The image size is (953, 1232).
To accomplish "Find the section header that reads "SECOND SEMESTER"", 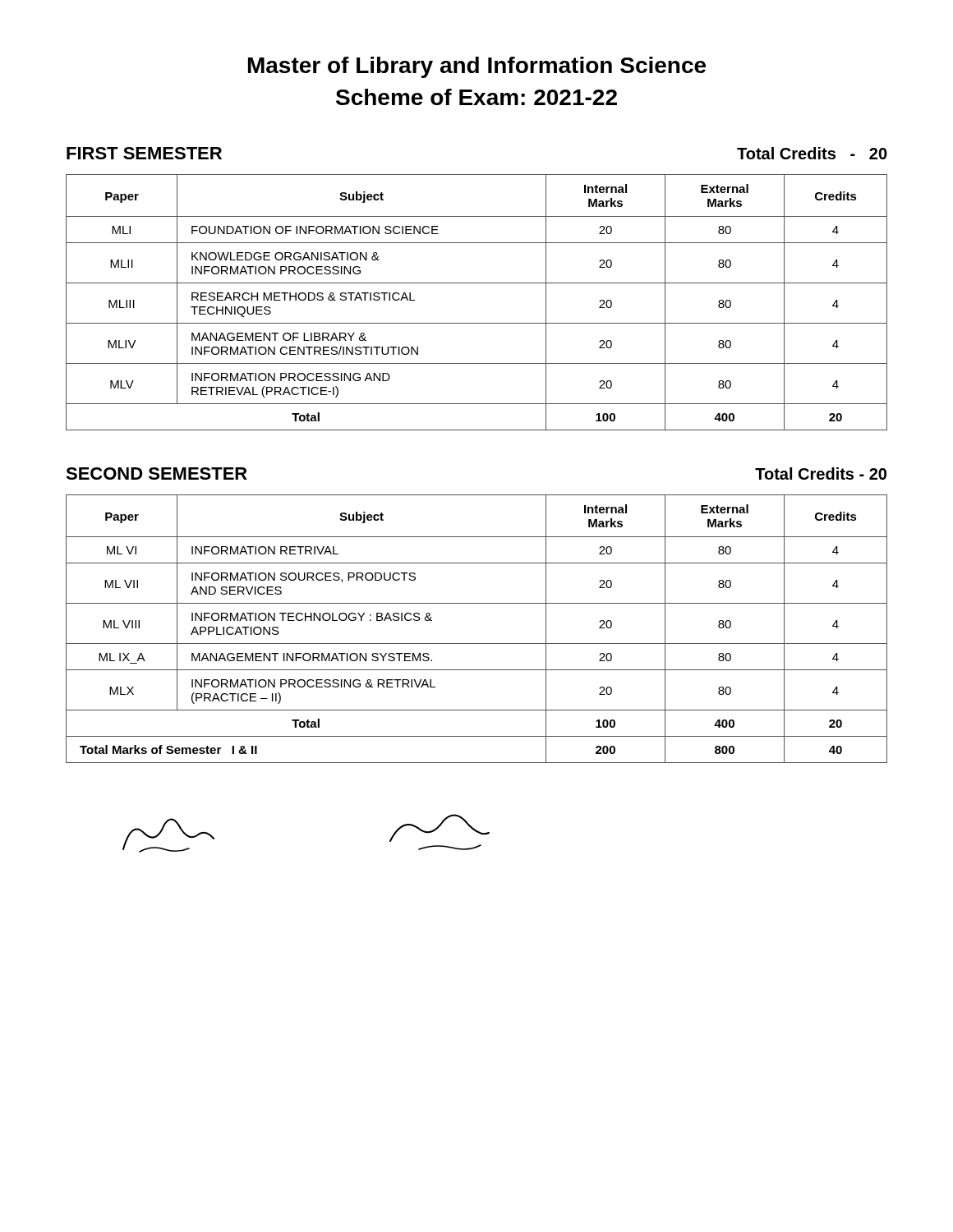I will pyautogui.click(x=157, y=474).
